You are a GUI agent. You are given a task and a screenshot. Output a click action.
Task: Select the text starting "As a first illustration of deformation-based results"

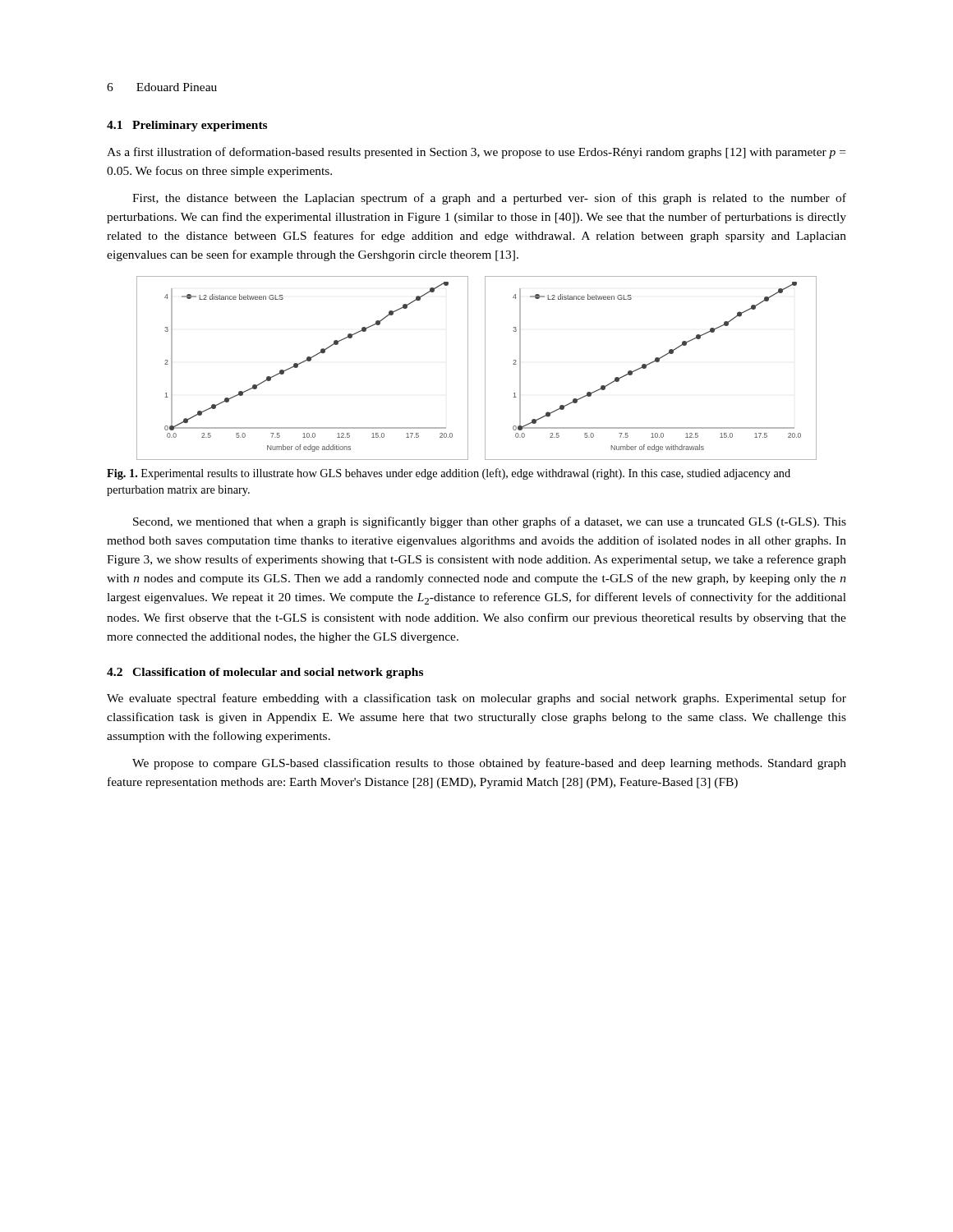pyautogui.click(x=476, y=161)
